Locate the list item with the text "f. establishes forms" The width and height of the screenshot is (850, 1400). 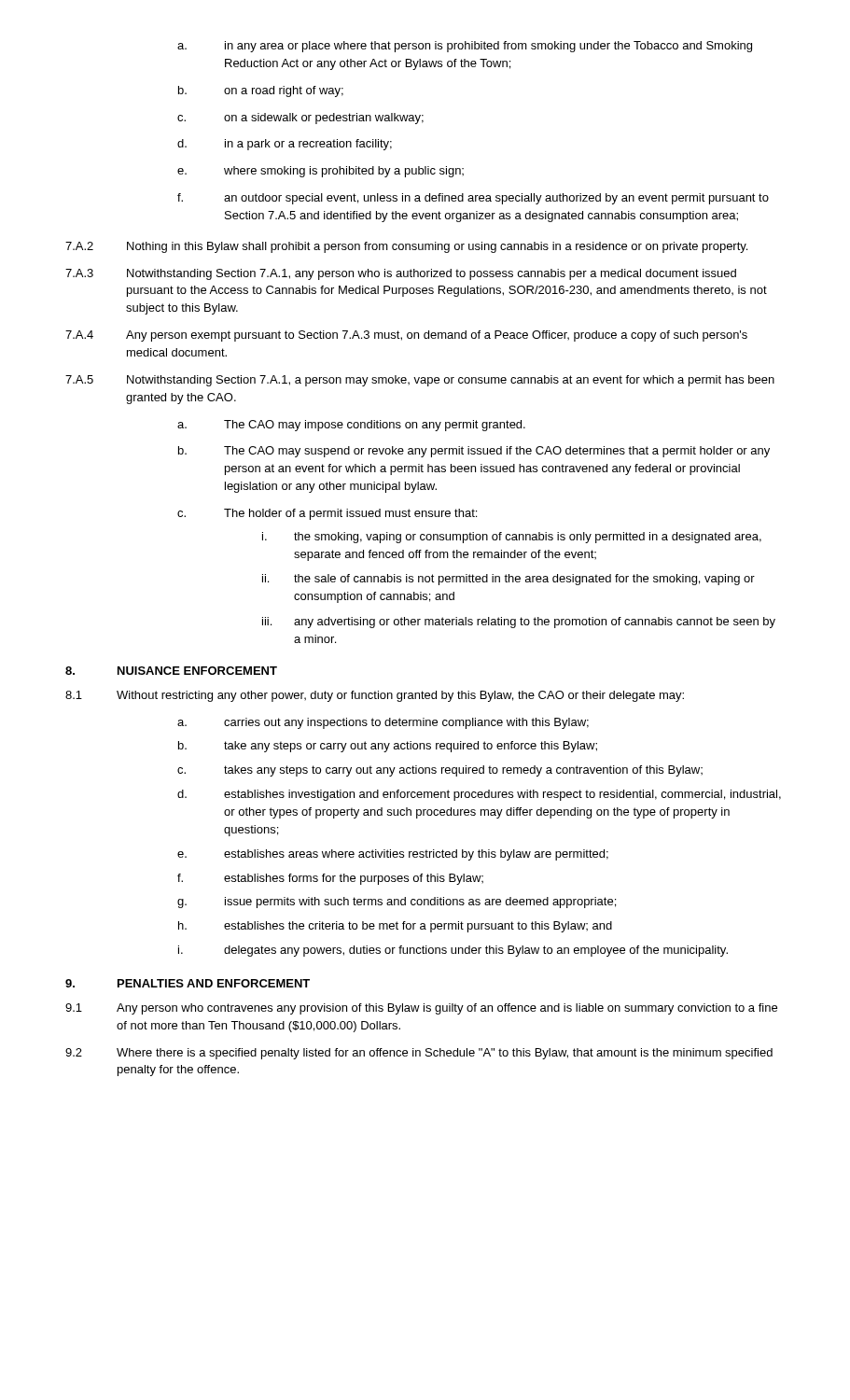click(476, 878)
